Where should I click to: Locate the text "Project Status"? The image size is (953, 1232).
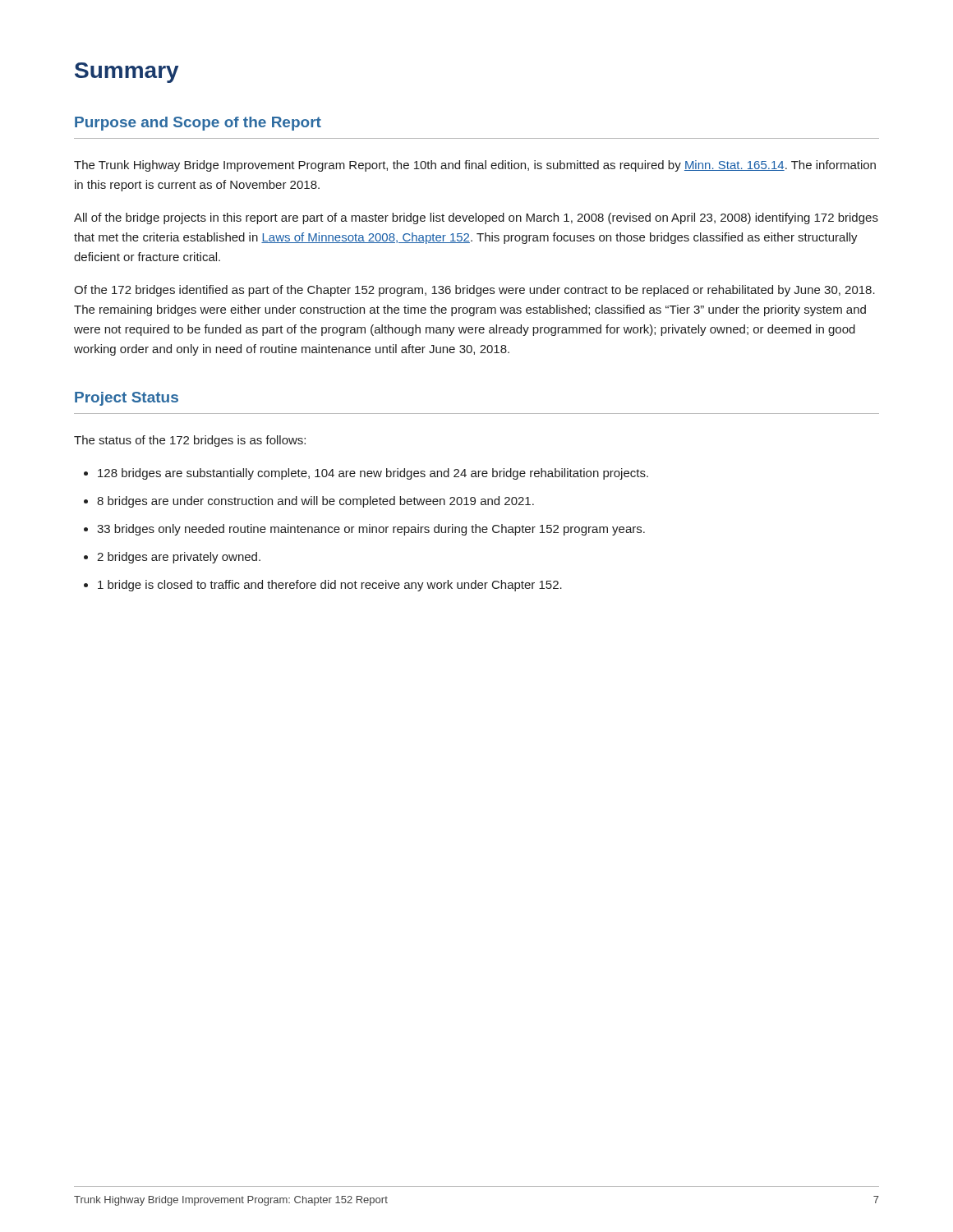[126, 397]
